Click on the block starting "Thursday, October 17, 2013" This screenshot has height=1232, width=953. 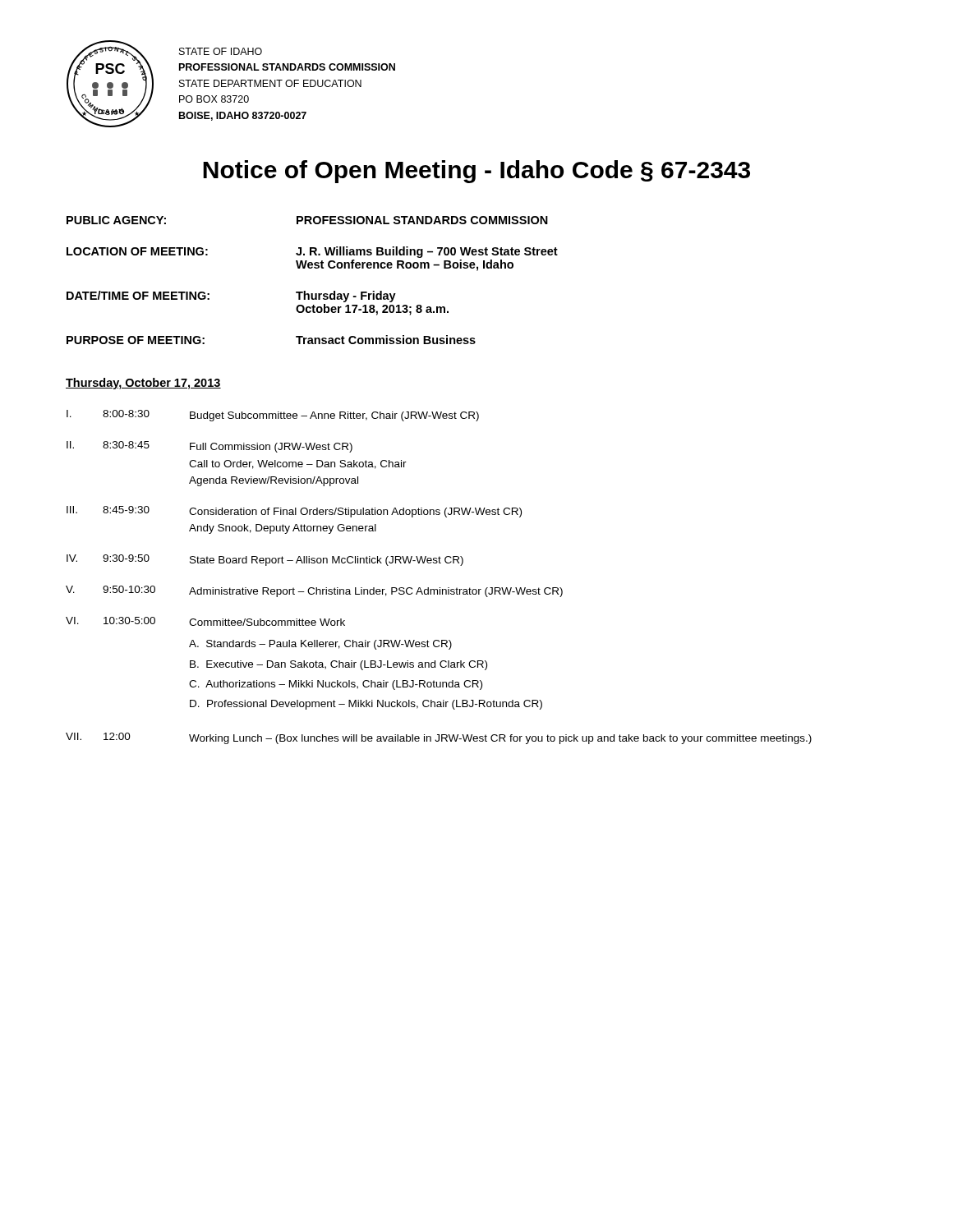click(143, 383)
